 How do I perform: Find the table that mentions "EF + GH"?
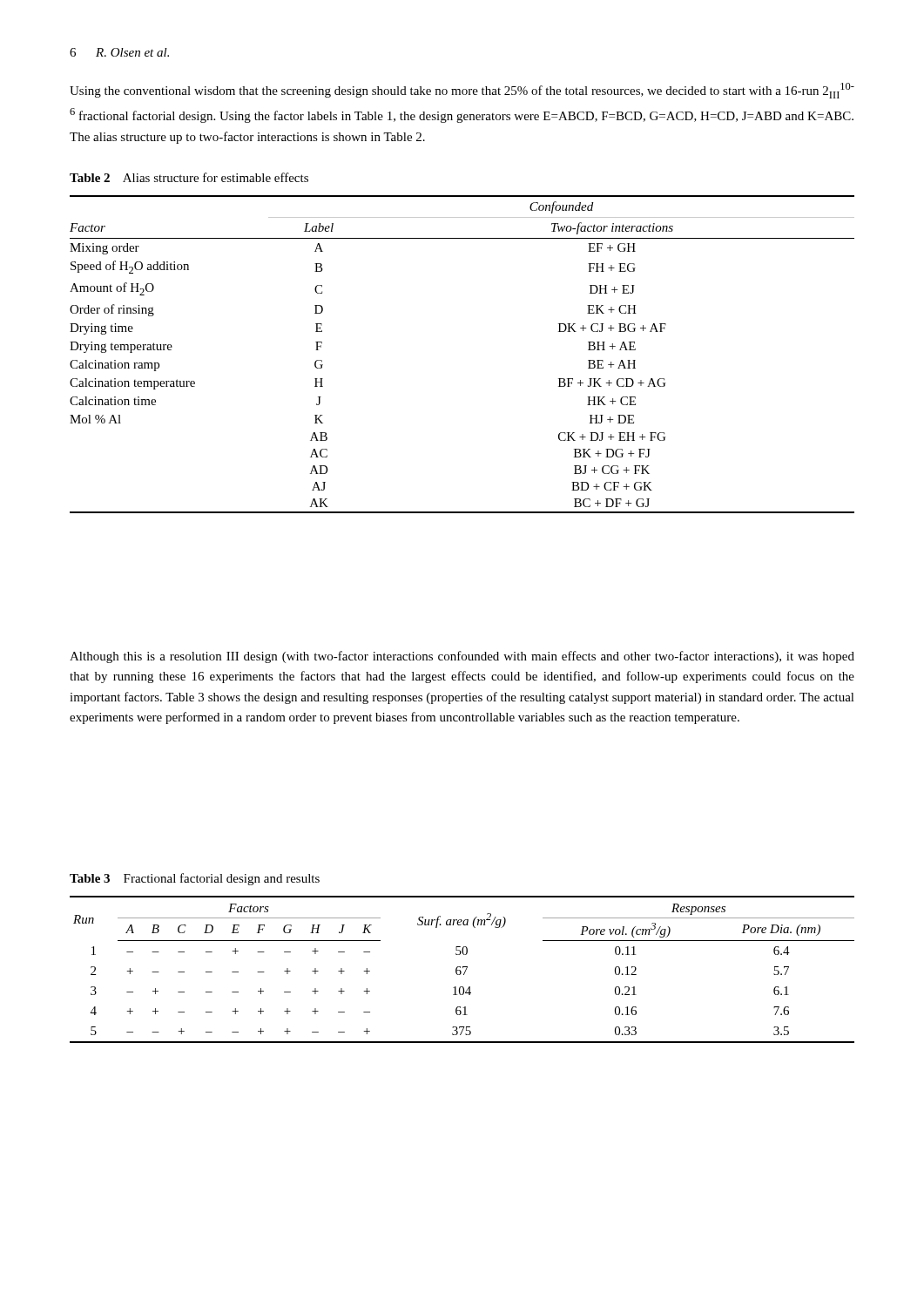(x=462, y=355)
